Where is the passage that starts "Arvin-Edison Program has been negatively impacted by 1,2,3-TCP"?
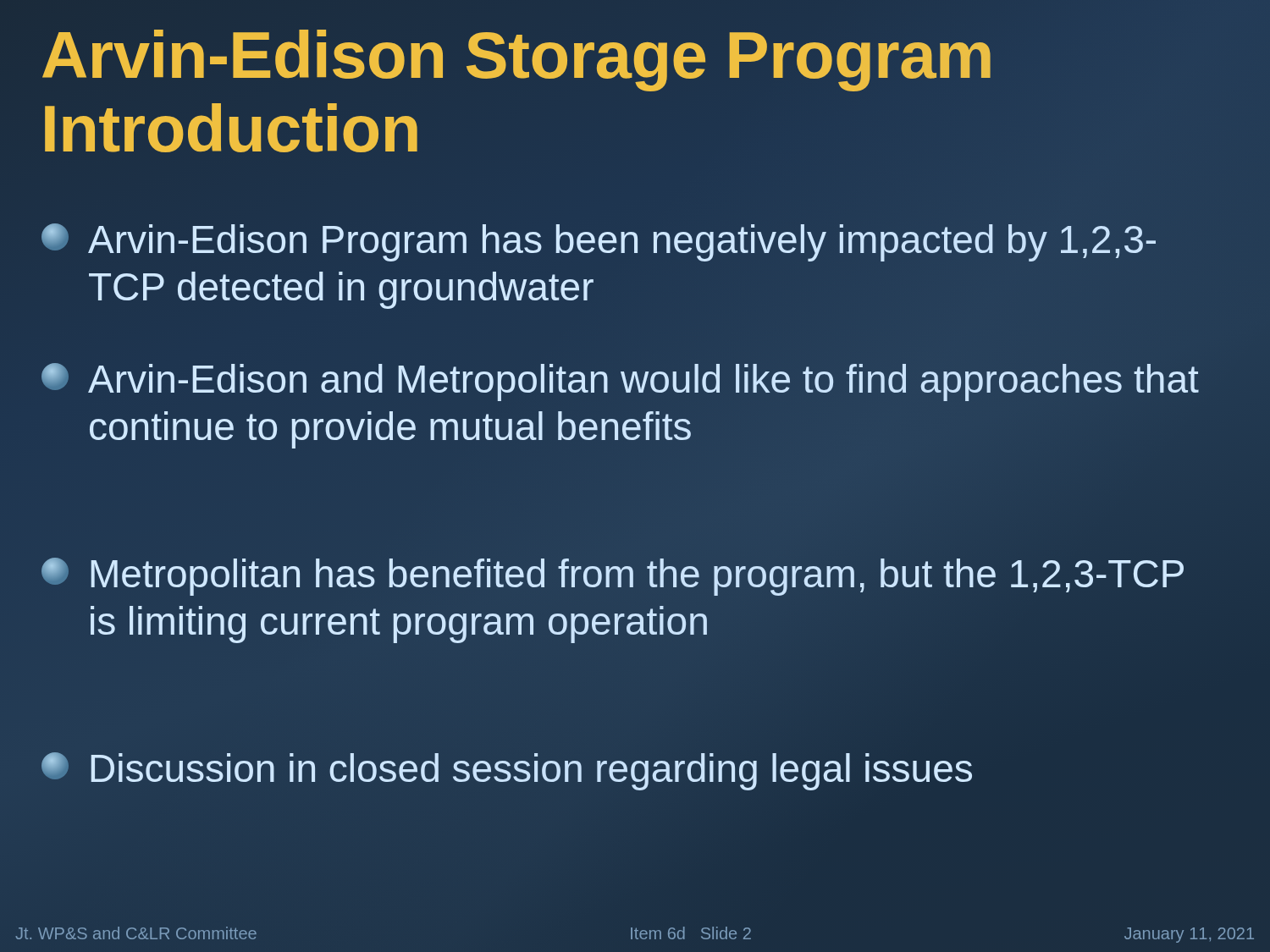The height and width of the screenshot is (952, 1270). (x=632, y=263)
